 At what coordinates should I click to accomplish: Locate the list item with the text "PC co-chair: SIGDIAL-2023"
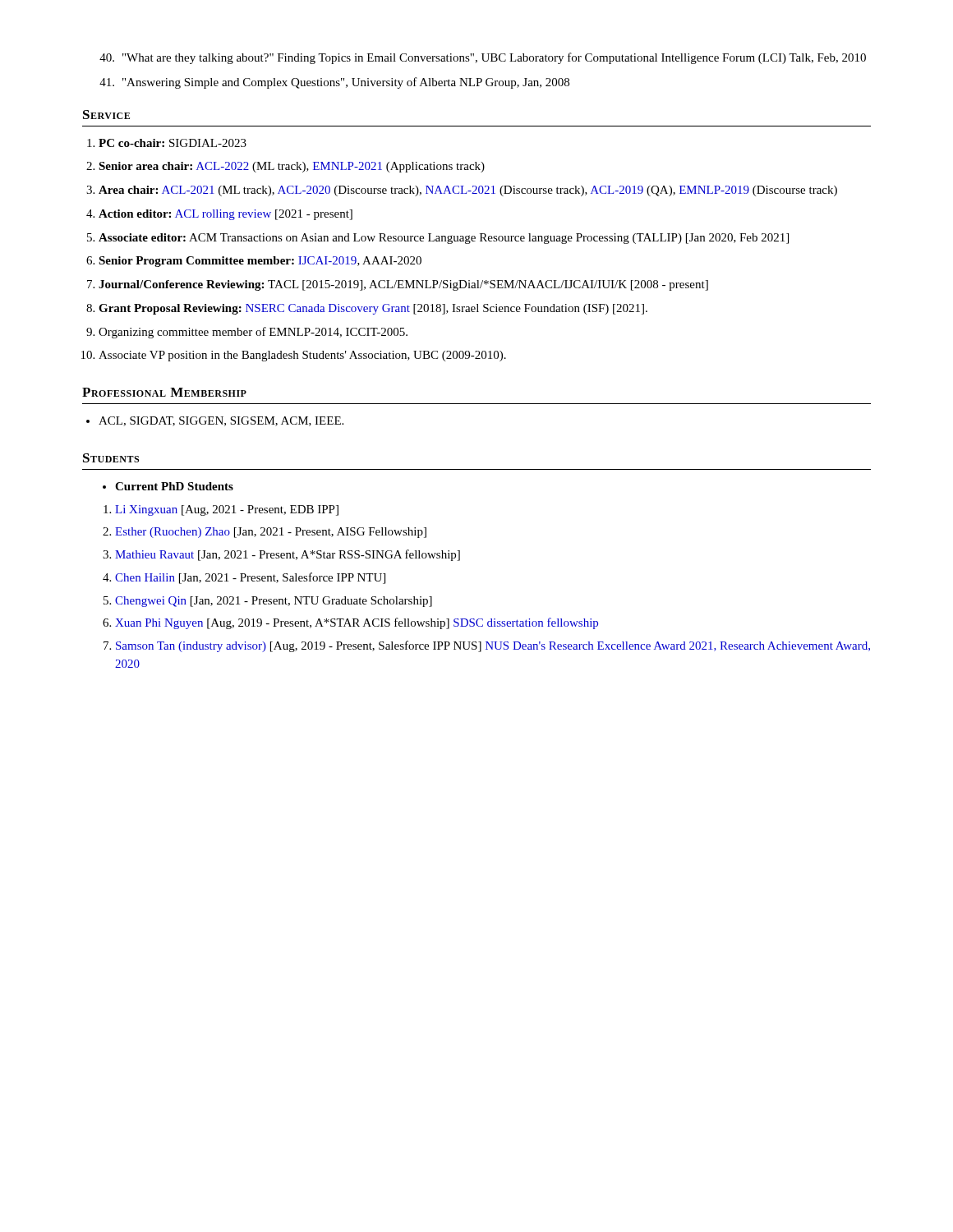tap(173, 143)
